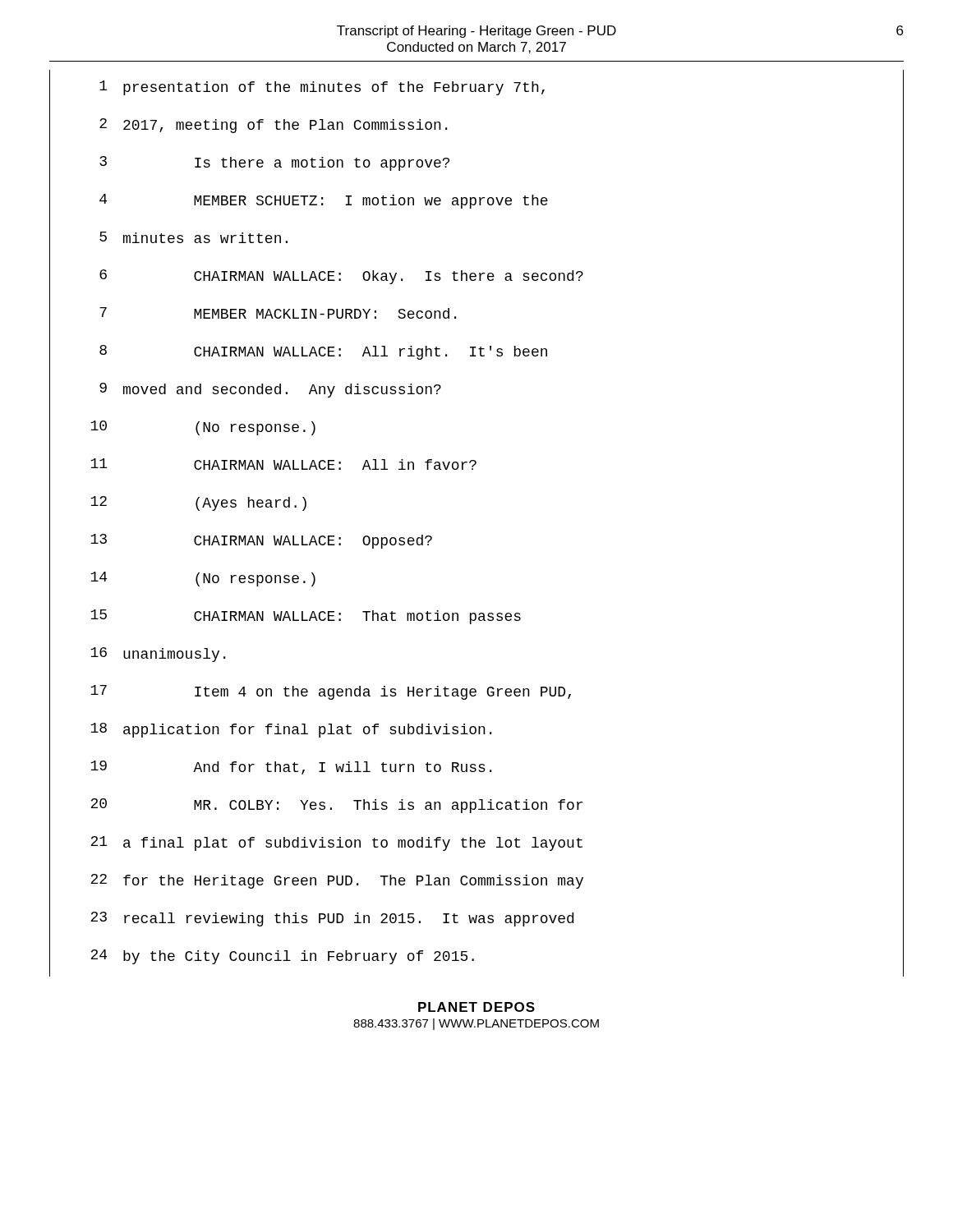Locate the text block starting "10 (No response.)"

coord(203,428)
